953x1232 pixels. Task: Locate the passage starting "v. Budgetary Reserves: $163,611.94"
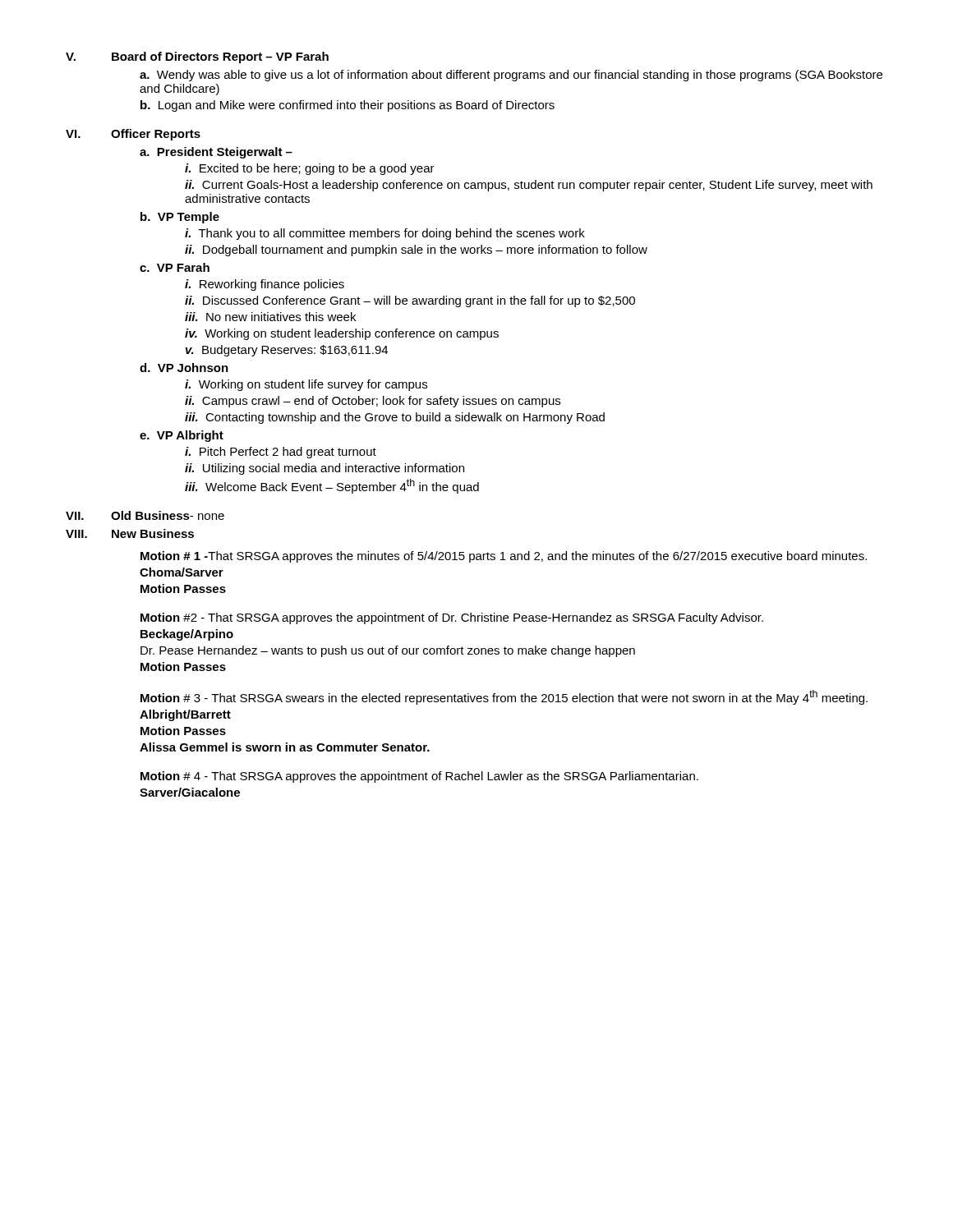287,349
